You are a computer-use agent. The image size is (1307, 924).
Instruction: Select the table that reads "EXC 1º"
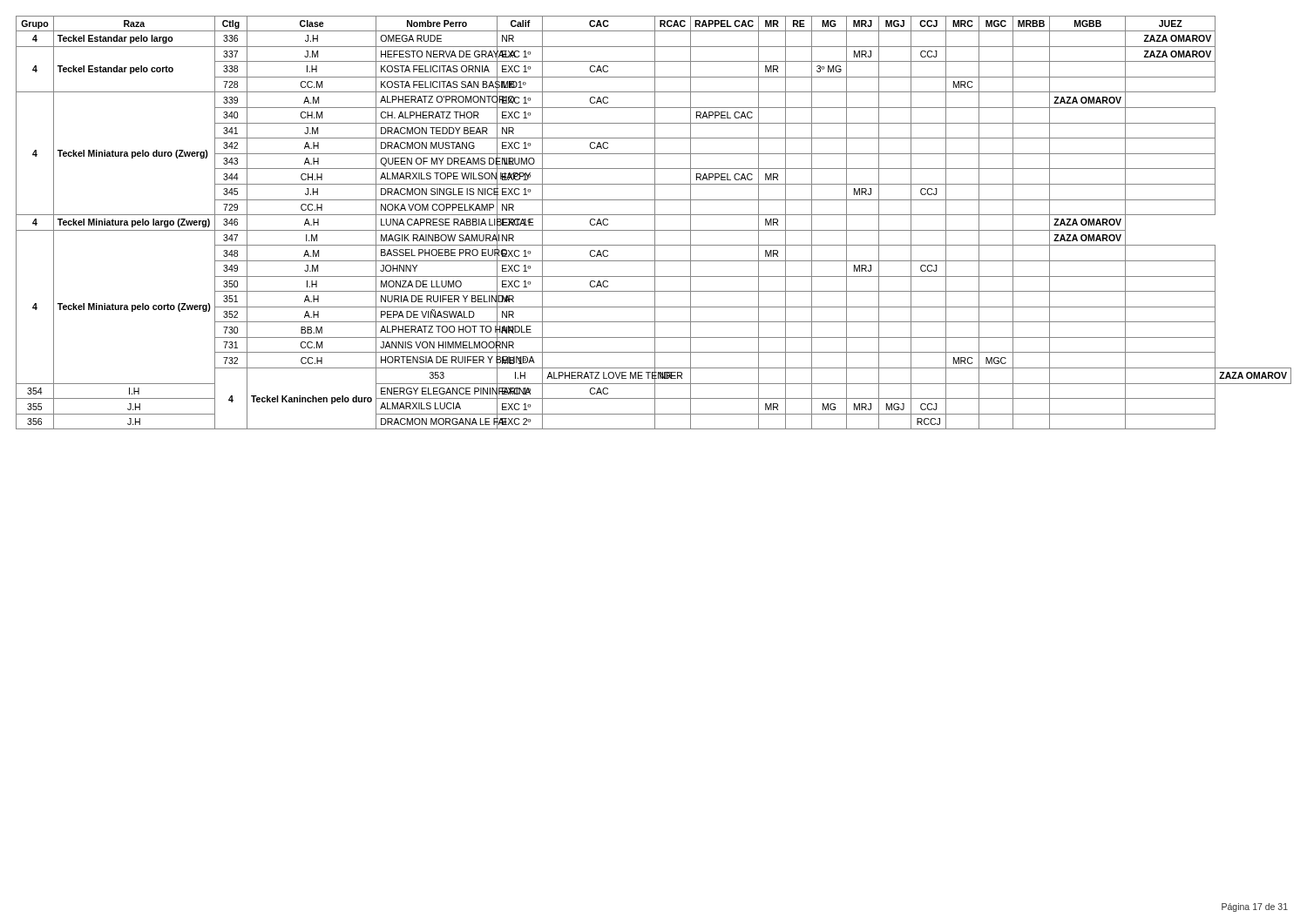click(x=654, y=223)
